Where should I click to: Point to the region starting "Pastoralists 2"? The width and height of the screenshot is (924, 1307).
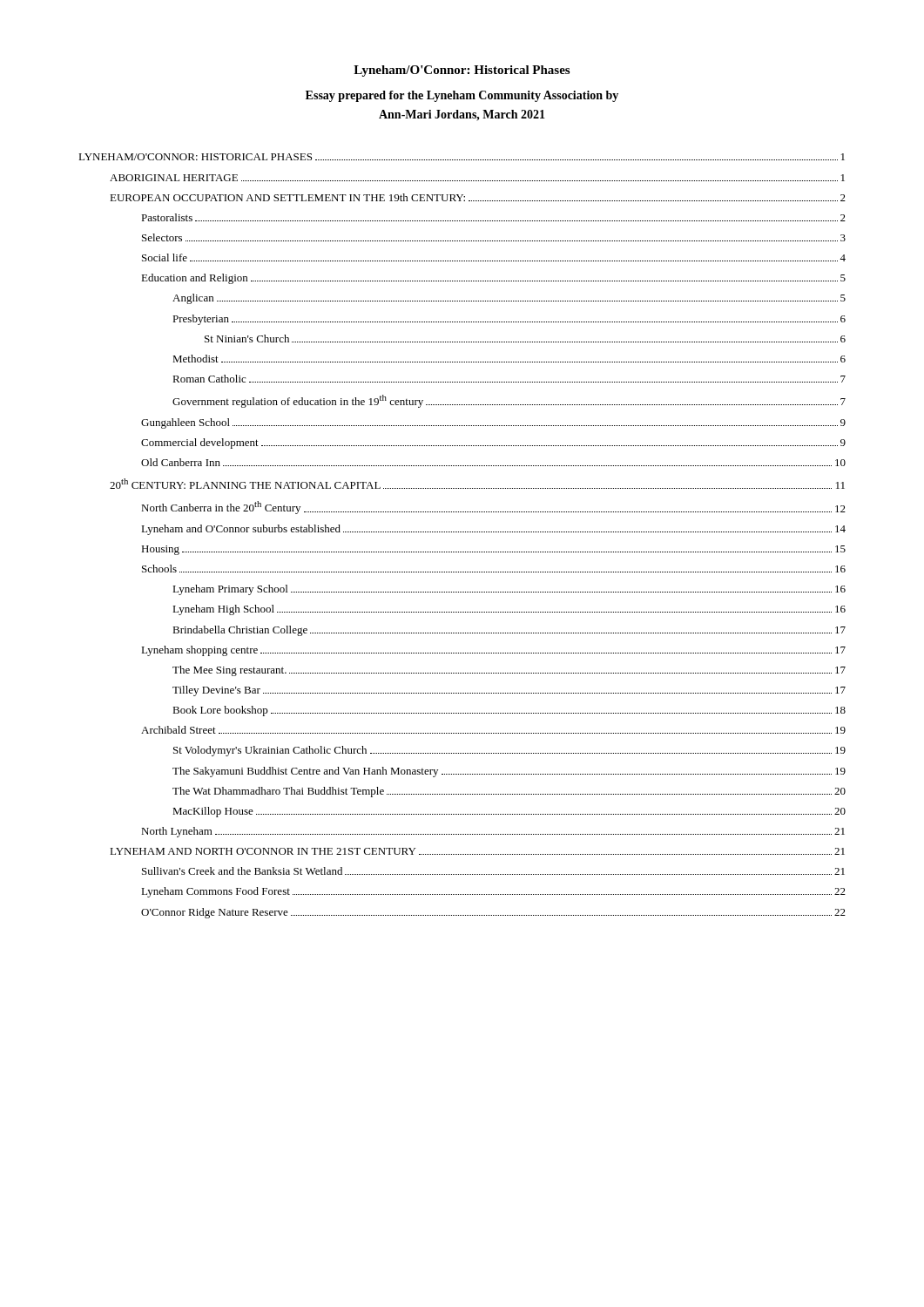pyautogui.click(x=493, y=218)
